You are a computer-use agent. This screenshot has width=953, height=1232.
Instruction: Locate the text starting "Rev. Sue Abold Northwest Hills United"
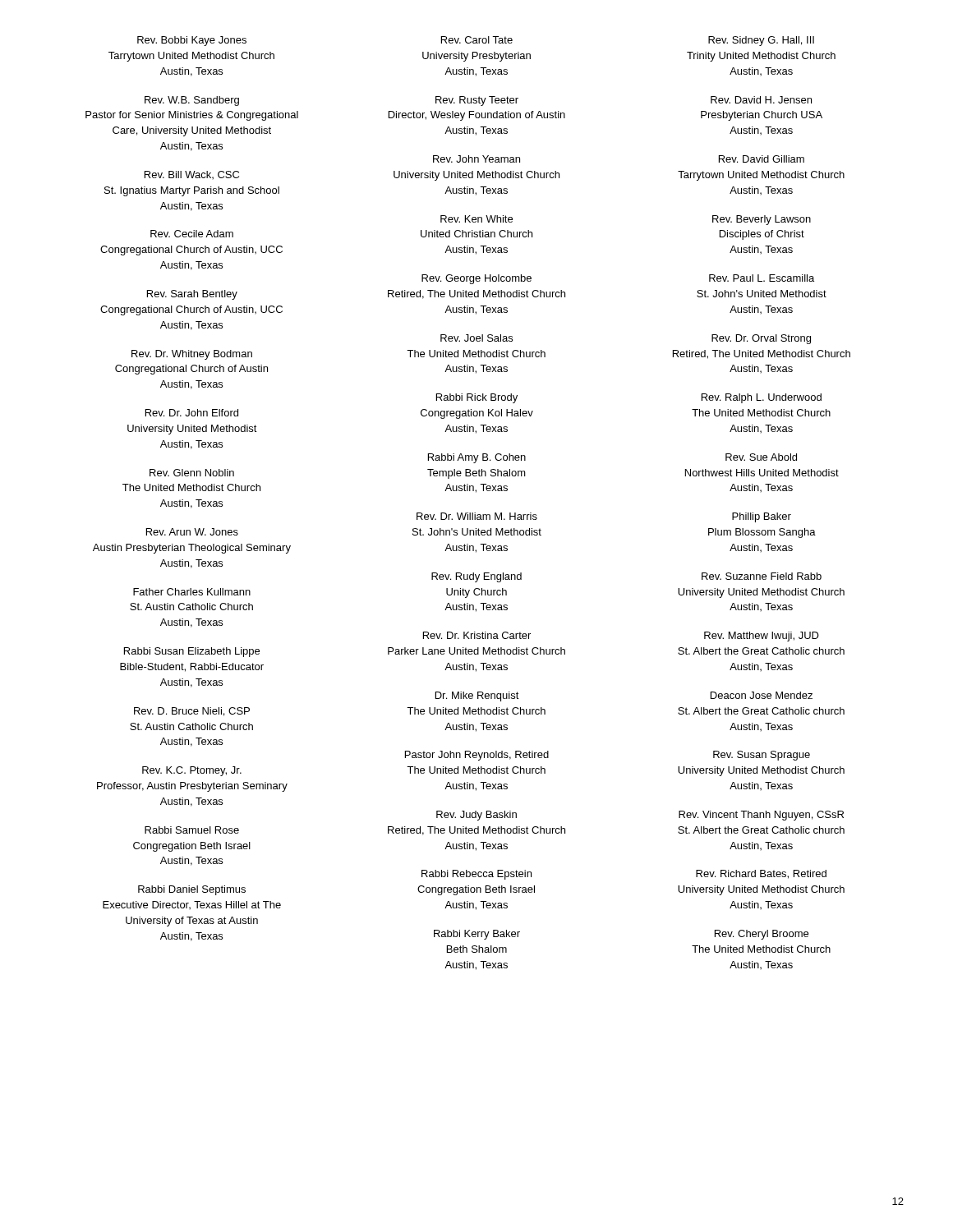pos(761,473)
